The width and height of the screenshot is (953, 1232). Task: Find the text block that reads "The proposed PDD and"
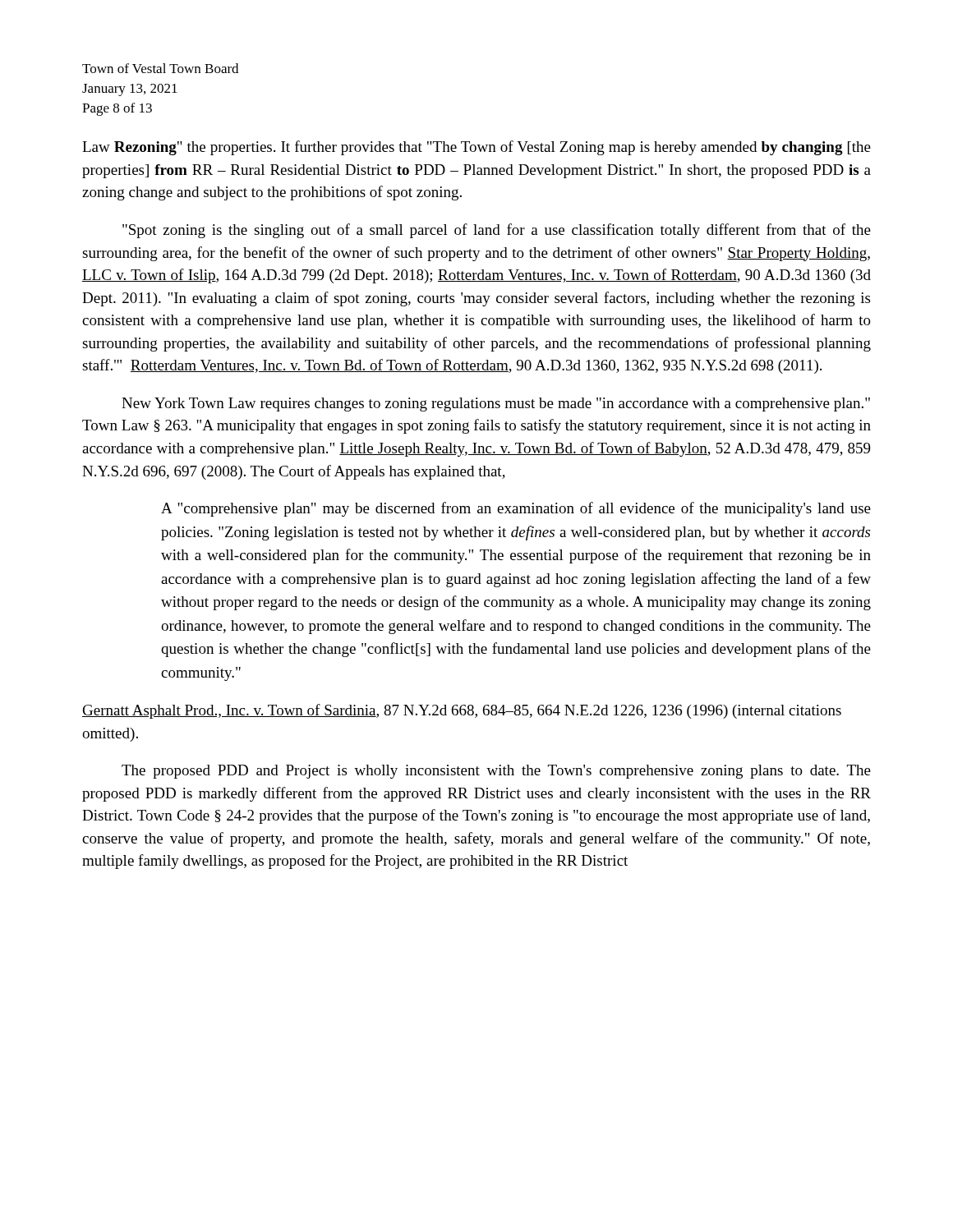pos(476,815)
